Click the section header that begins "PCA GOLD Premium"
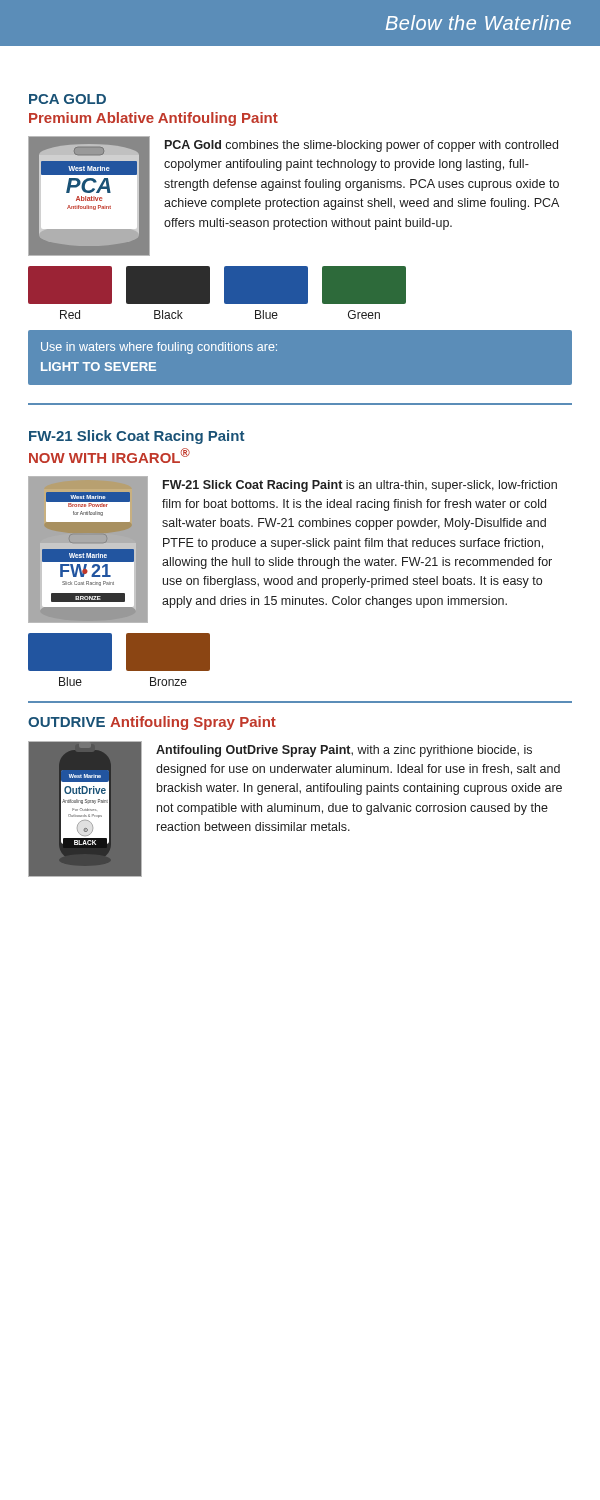The image size is (600, 1500). click(x=68, y=99)
